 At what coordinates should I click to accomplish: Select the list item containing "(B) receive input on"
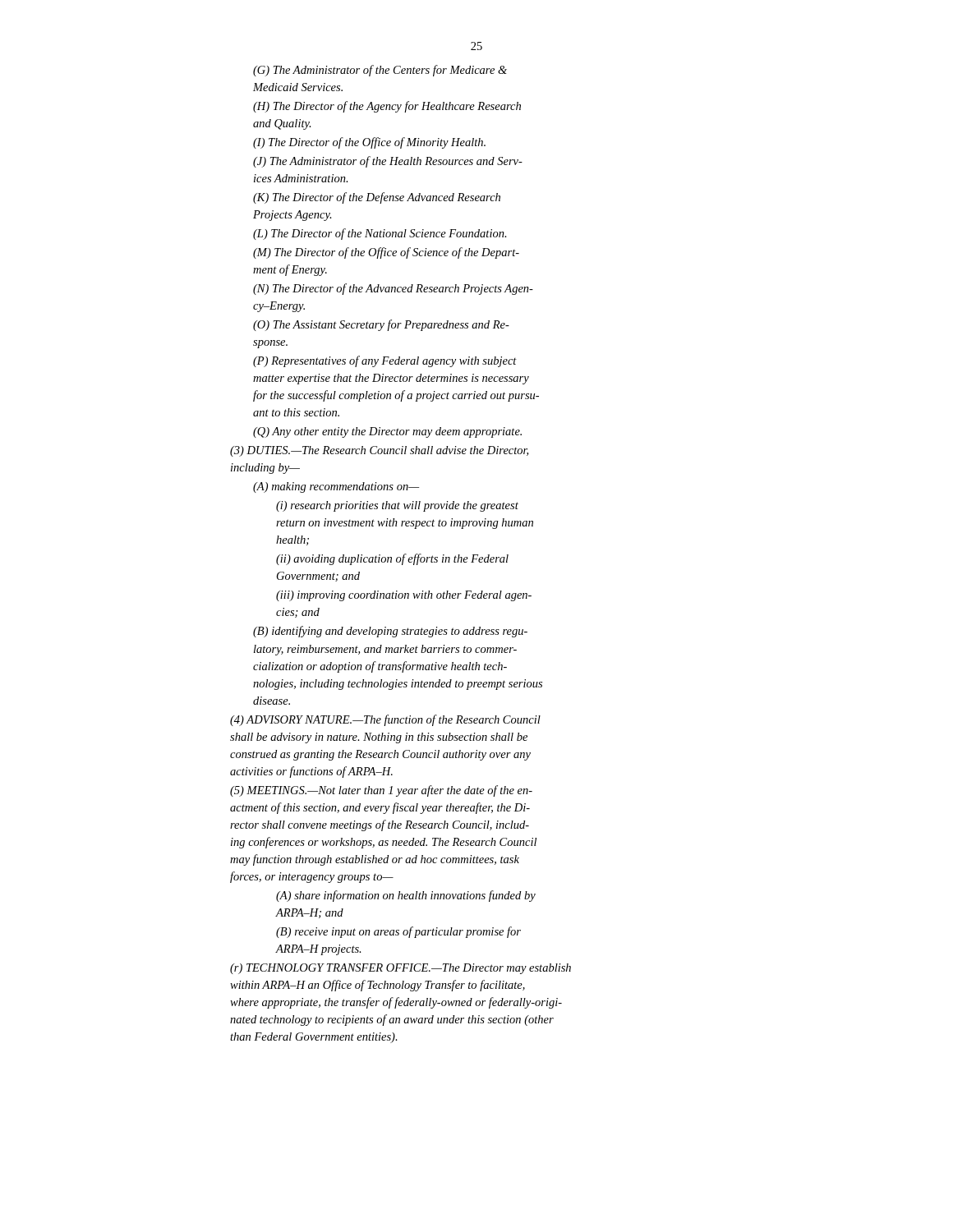tap(398, 940)
